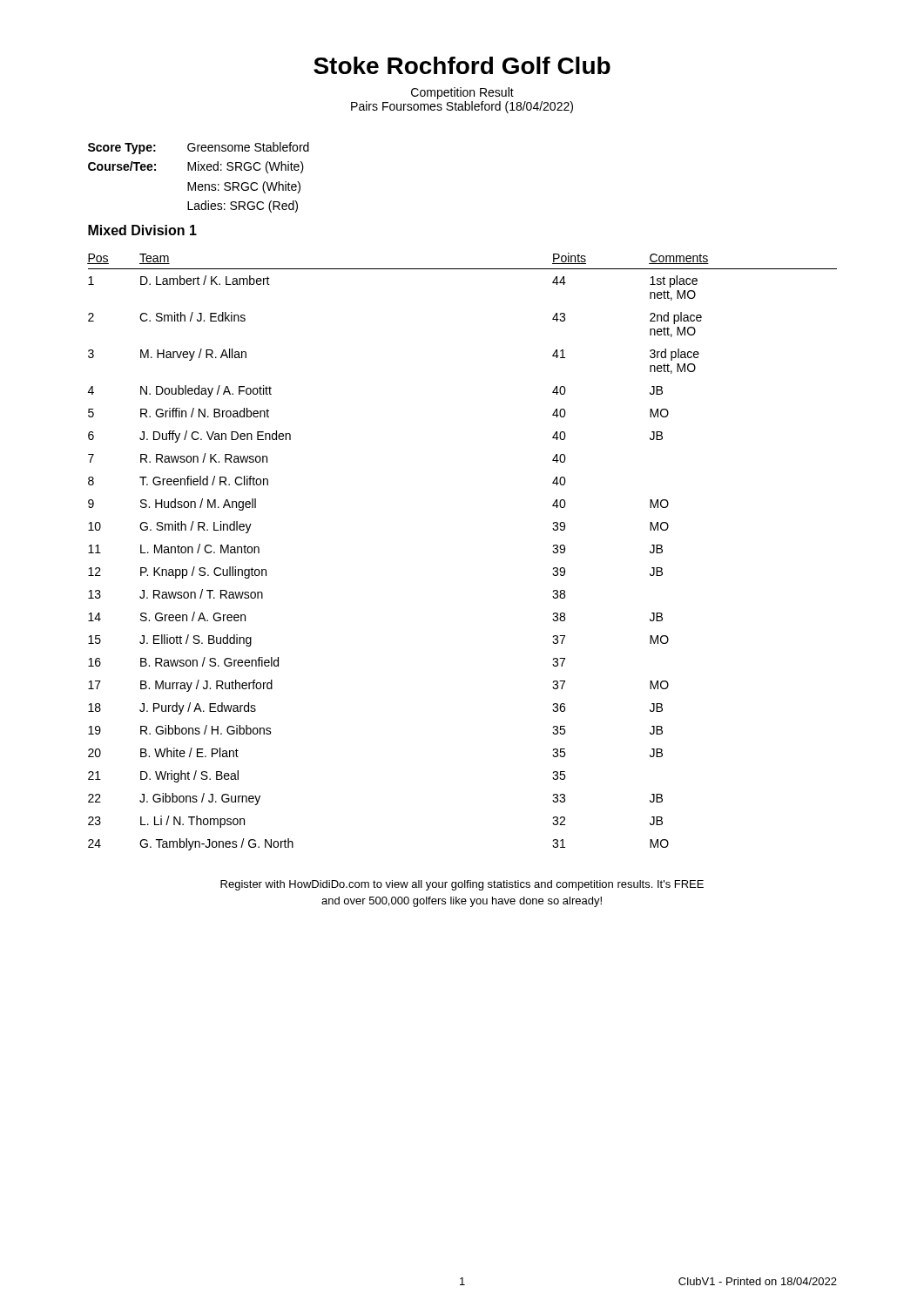Click on the text containing "Competition Result Pairs Foursomes Stableford (18/04/2022)"

[x=462, y=99]
